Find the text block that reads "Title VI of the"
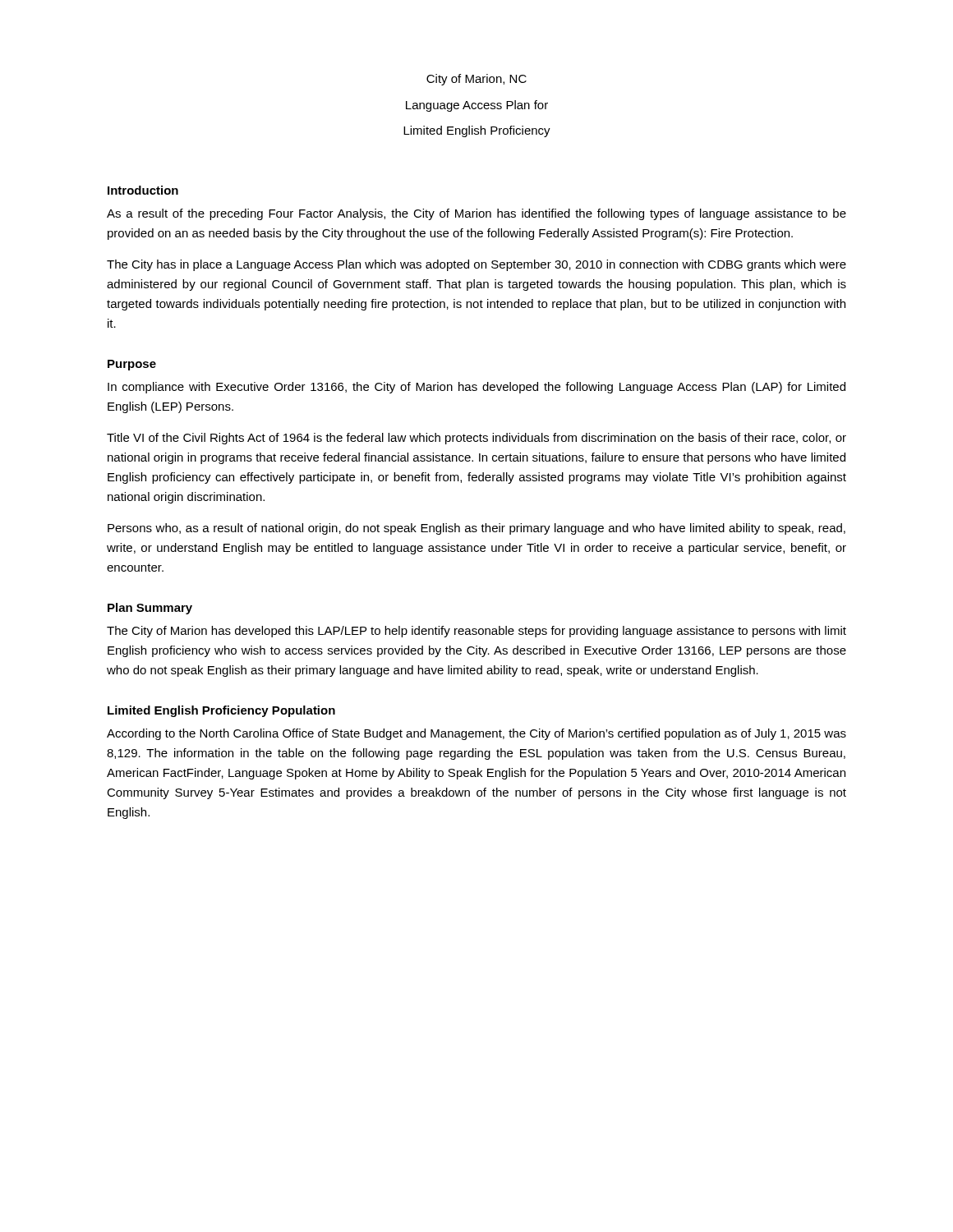The image size is (953, 1232). (x=476, y=466)
